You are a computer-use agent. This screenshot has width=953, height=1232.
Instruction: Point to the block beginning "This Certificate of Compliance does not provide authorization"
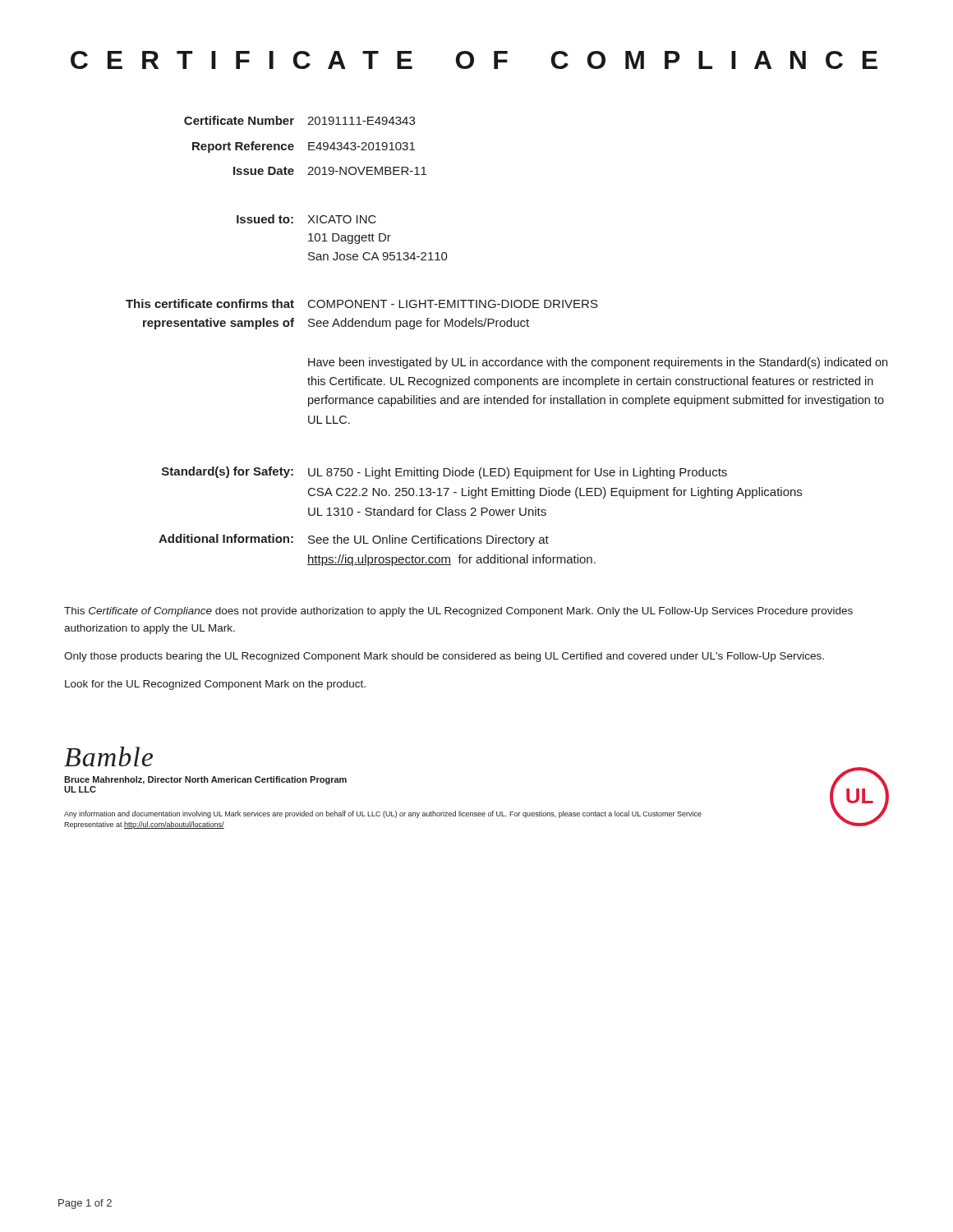click(476, 647)
